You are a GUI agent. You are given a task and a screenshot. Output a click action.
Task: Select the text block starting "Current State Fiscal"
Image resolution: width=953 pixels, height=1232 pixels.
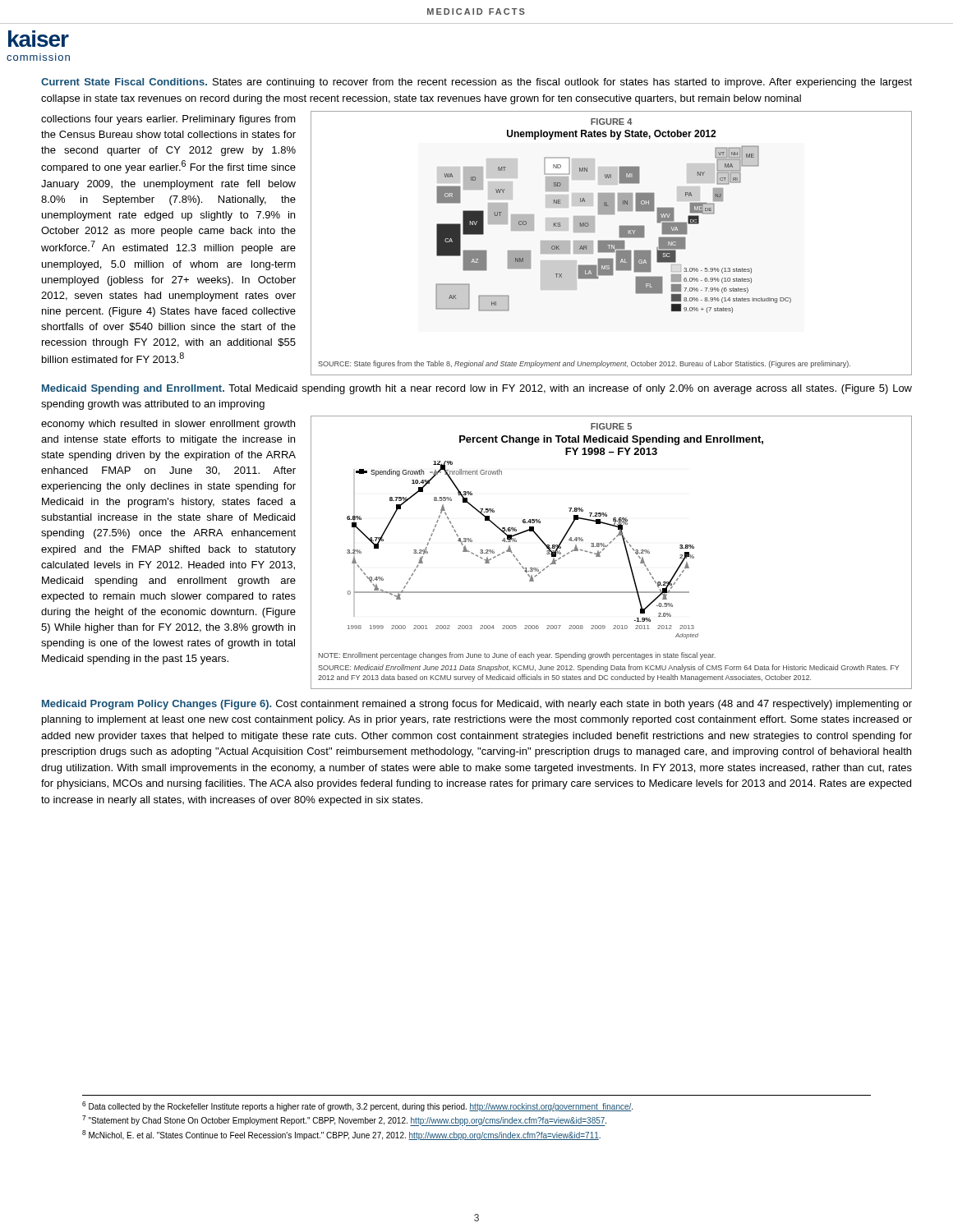pyautogui.click(x=476, y=90)
